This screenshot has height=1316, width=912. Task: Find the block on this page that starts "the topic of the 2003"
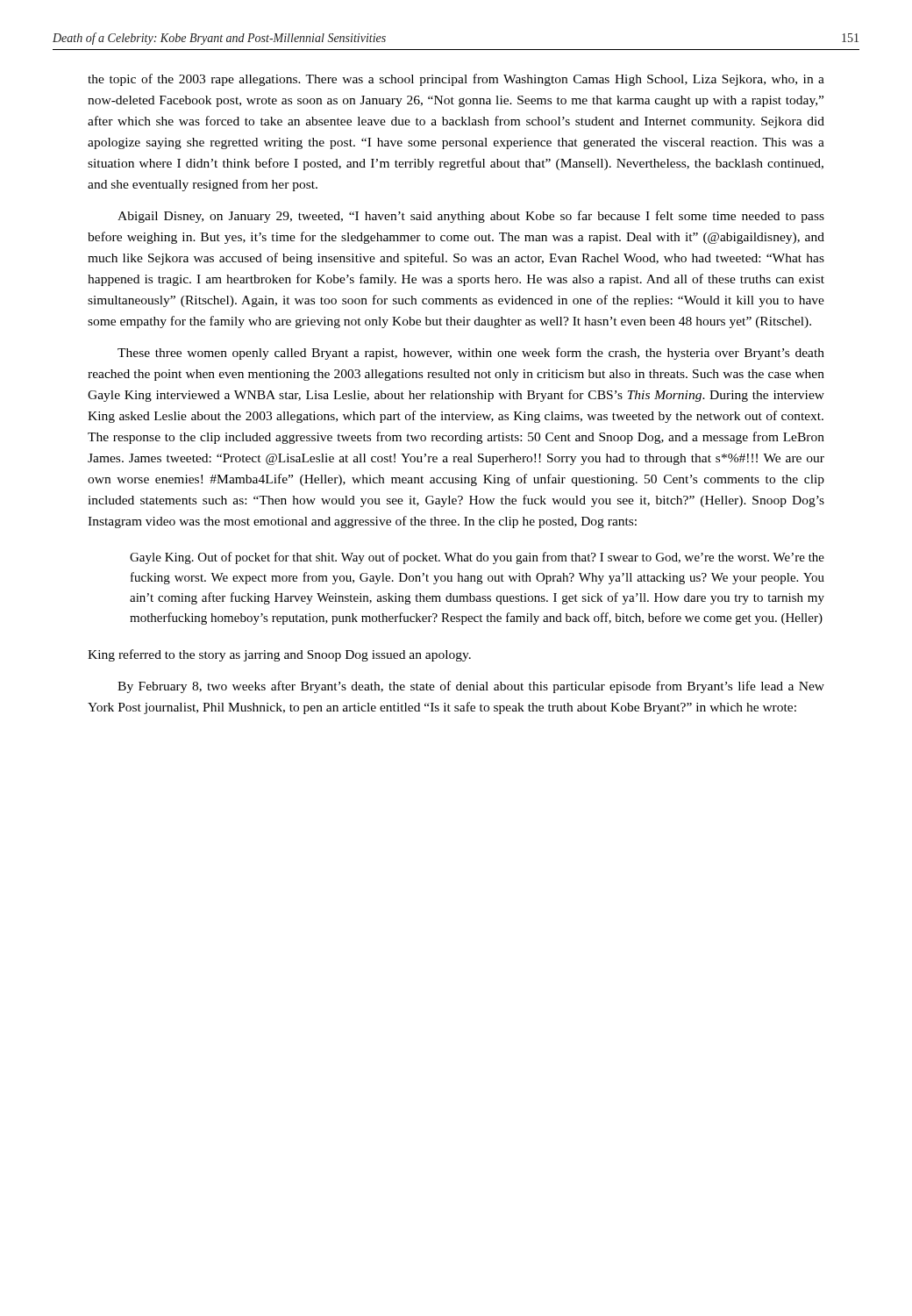pyautogui.click(x=456, y=132)
